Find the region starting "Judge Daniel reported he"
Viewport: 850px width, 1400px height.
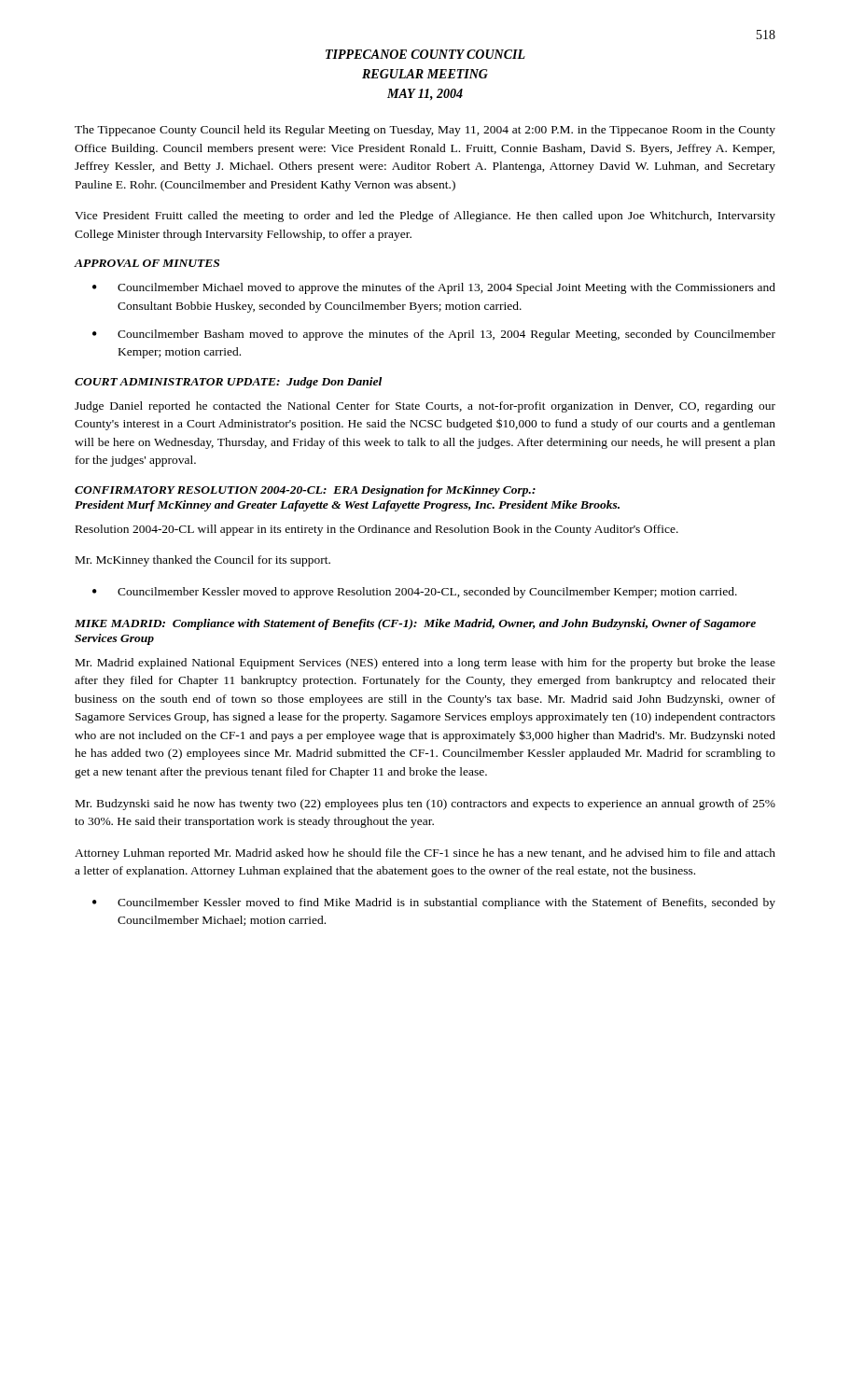point(425,433)
